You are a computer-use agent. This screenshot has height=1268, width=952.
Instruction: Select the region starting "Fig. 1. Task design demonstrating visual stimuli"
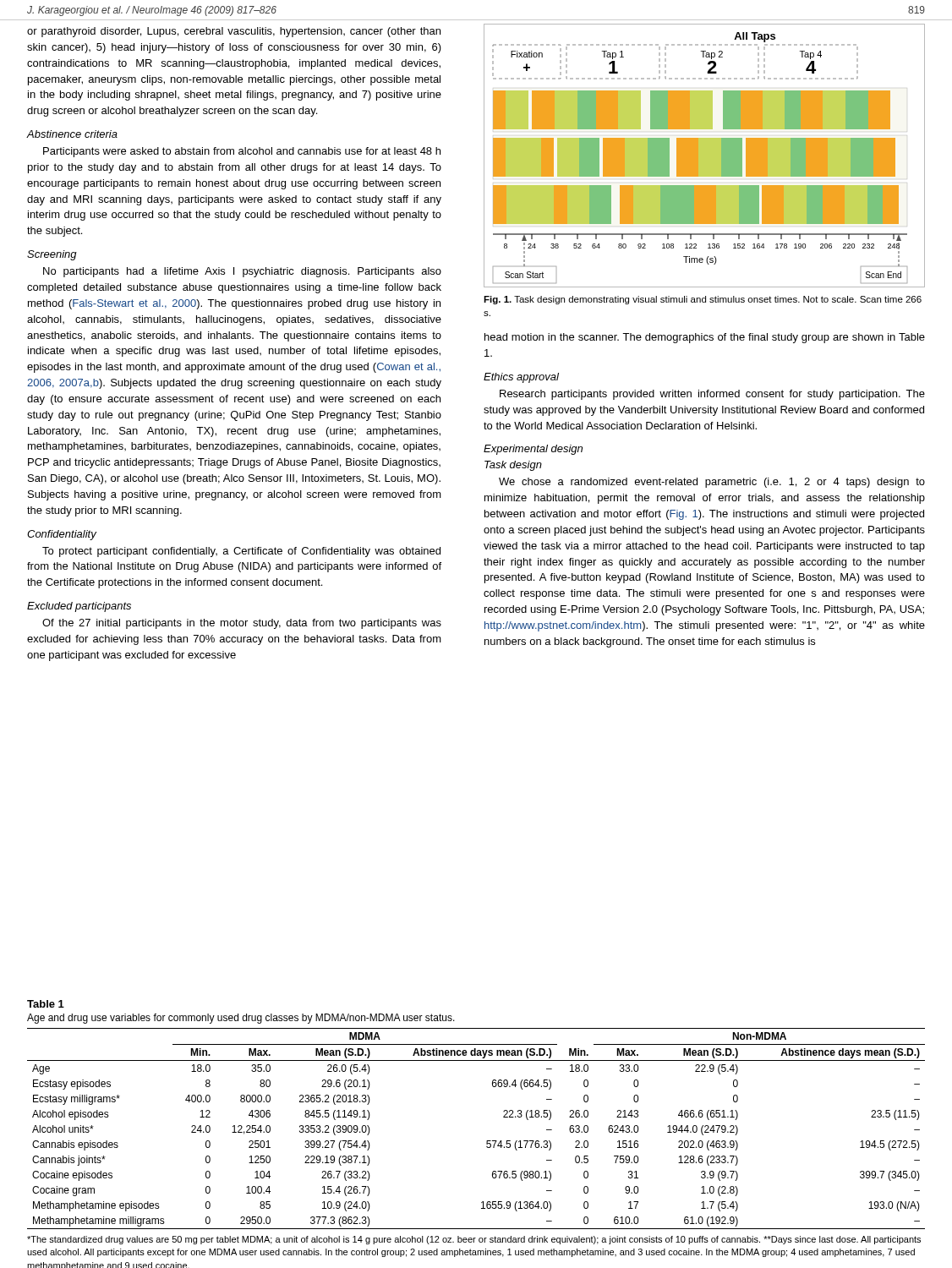pos(703,306)
